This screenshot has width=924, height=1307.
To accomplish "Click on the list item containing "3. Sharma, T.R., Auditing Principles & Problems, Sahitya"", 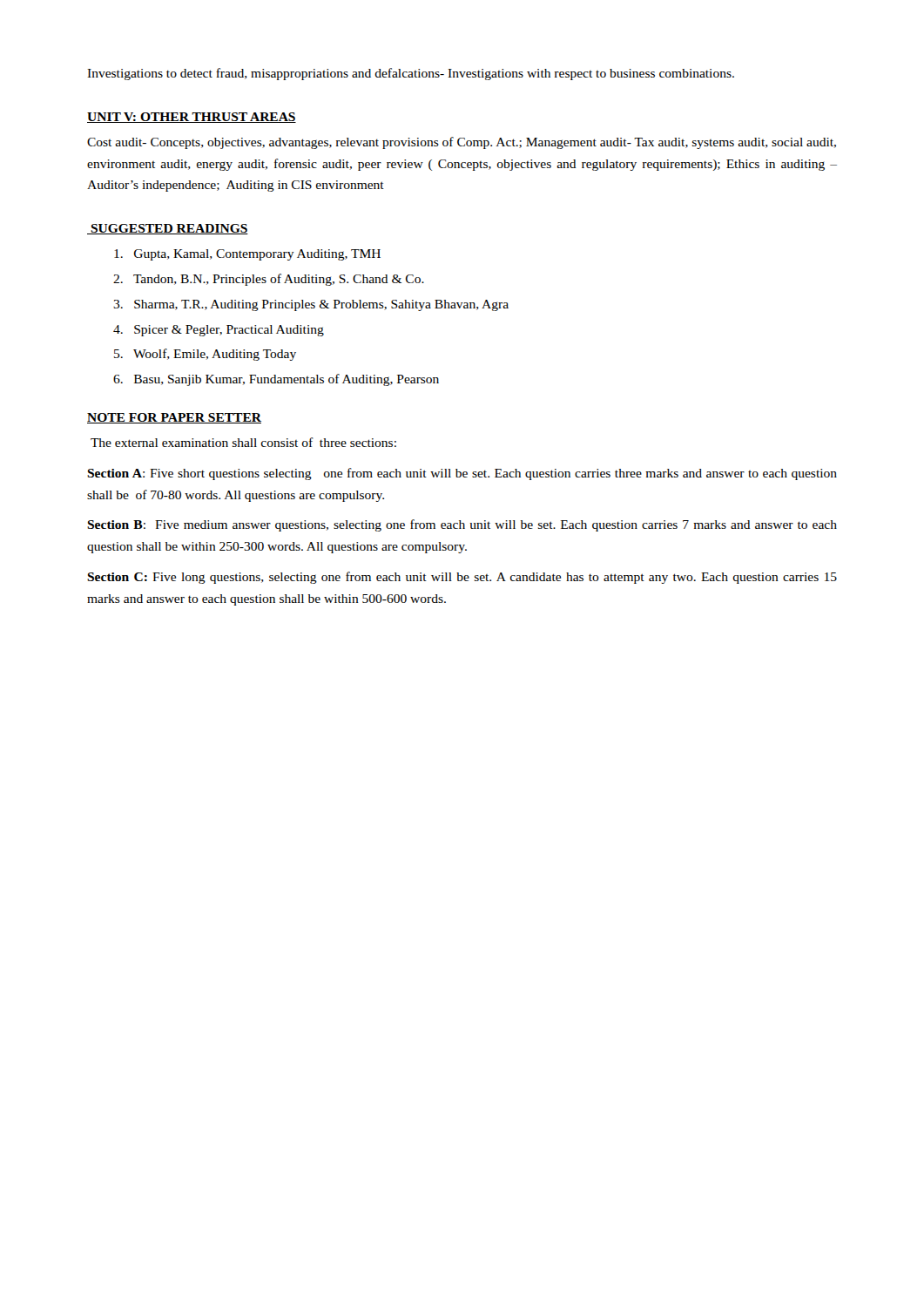I will [x=311, y=303].
